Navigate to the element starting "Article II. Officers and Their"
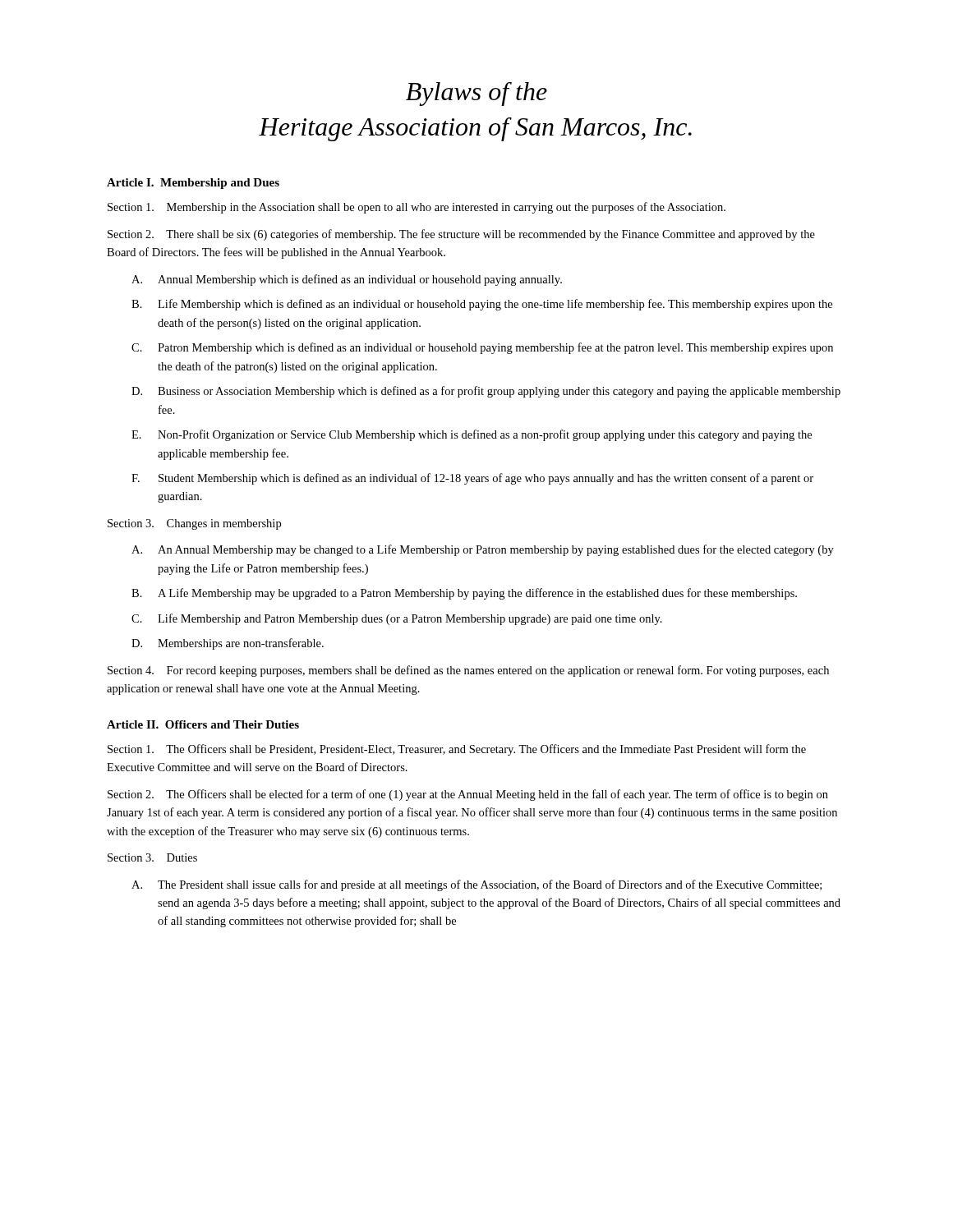 [203, 724]
